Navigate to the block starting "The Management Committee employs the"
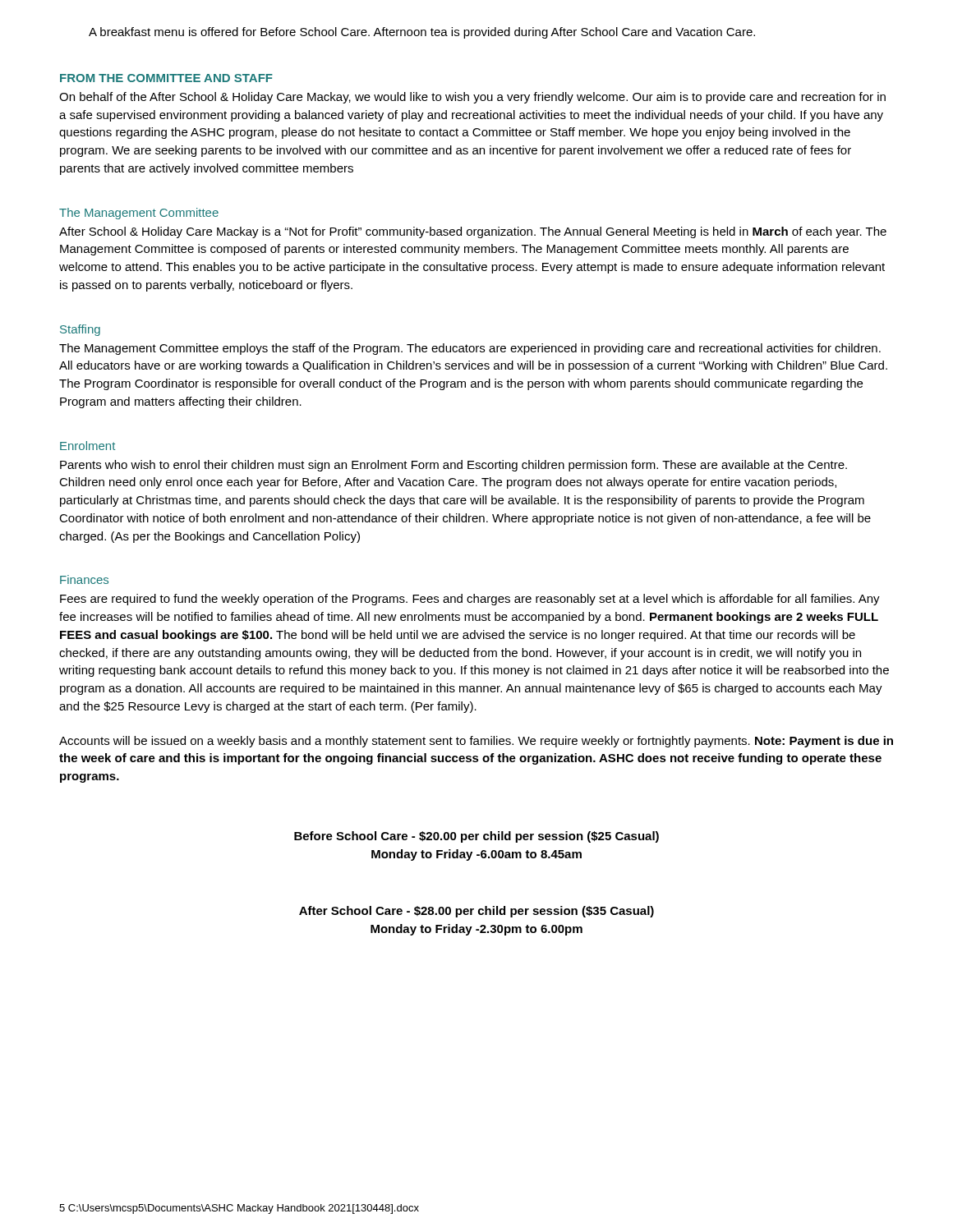 coord(476,375)
